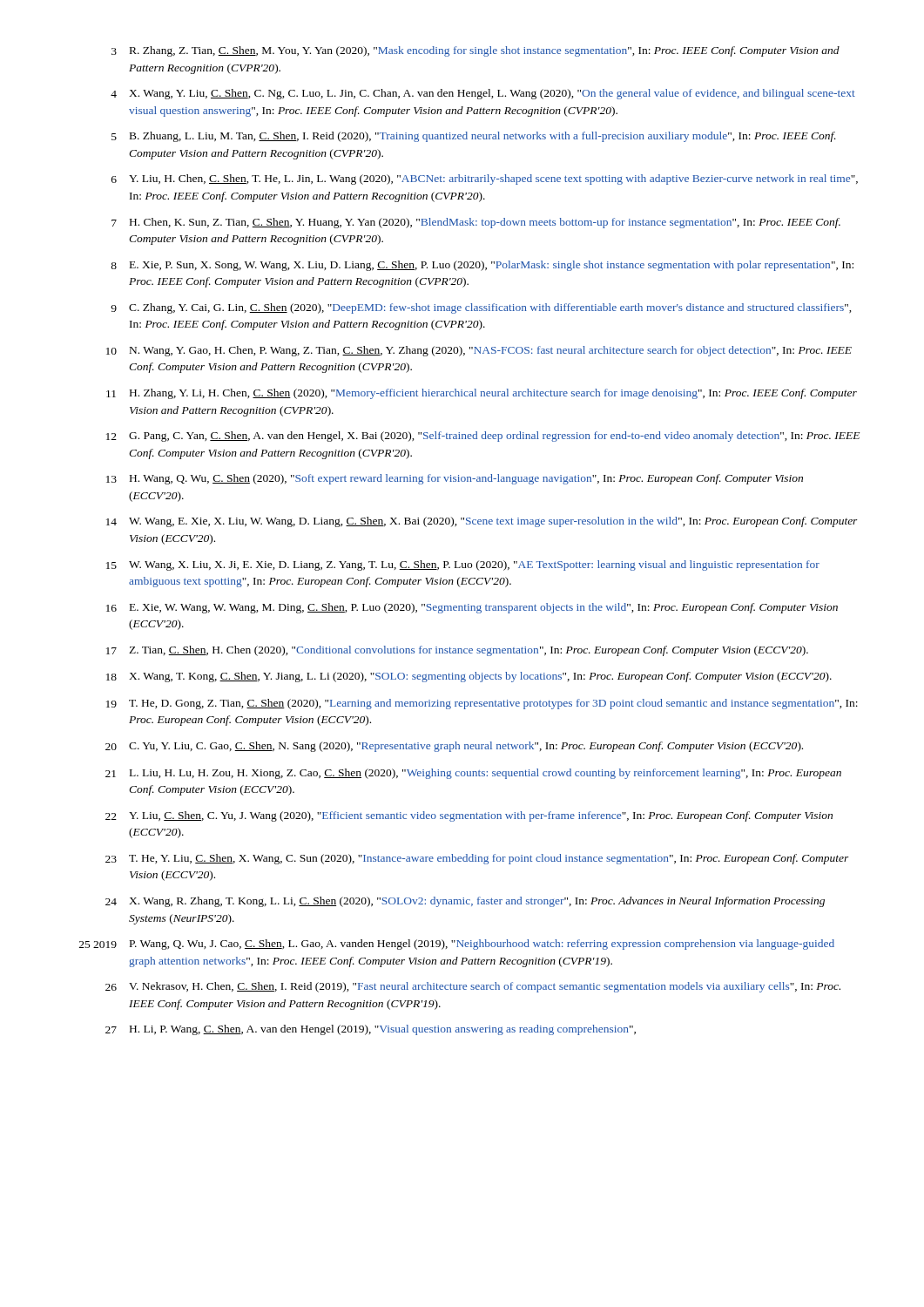
Task: Click on the text block starting "25 2019 P."
Action: [x=462, y=952]
